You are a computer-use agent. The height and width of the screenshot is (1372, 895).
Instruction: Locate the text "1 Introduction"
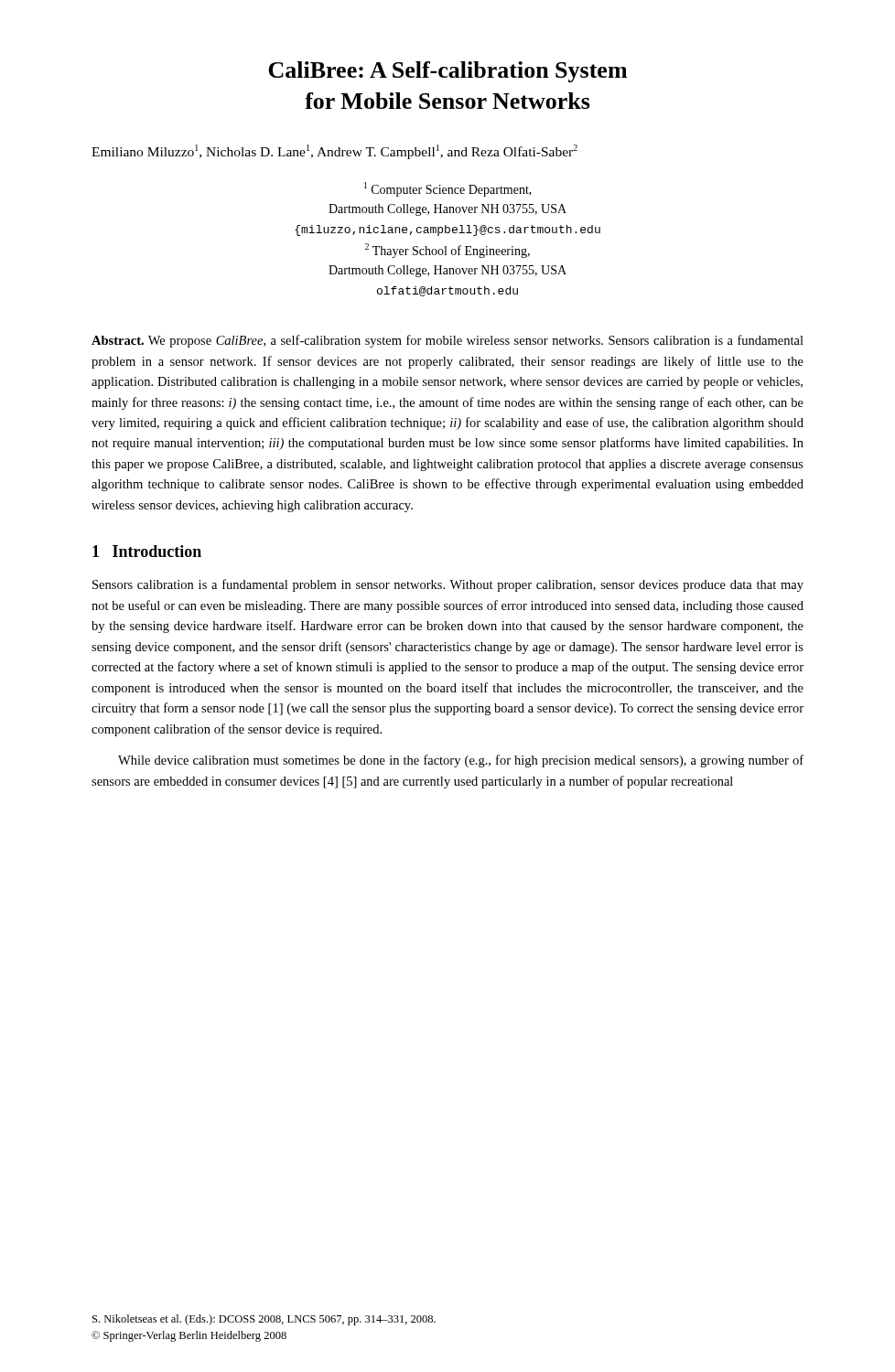147,552
